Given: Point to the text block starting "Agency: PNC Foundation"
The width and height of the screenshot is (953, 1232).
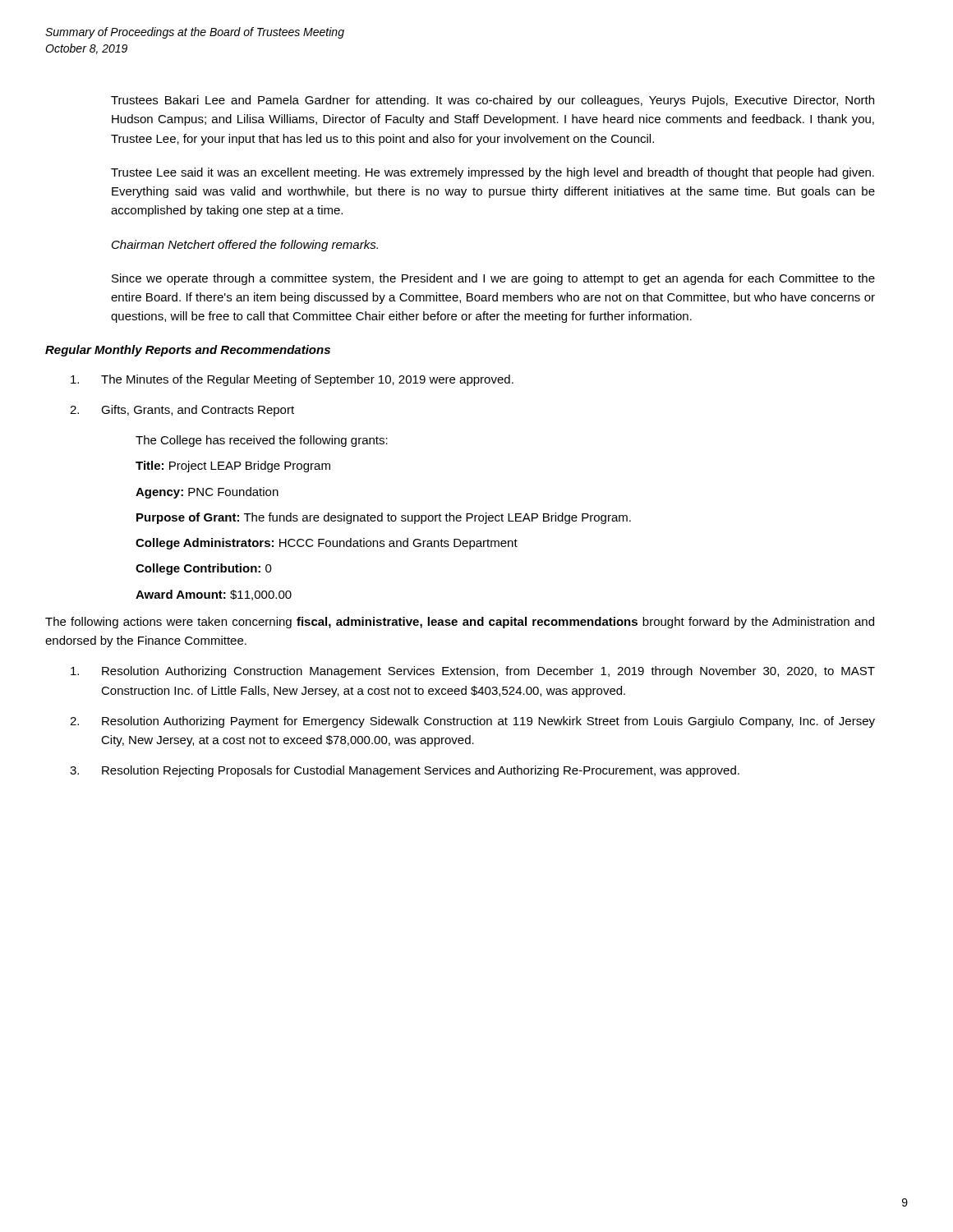Looking at the screenshot, I should pos(207,491).
